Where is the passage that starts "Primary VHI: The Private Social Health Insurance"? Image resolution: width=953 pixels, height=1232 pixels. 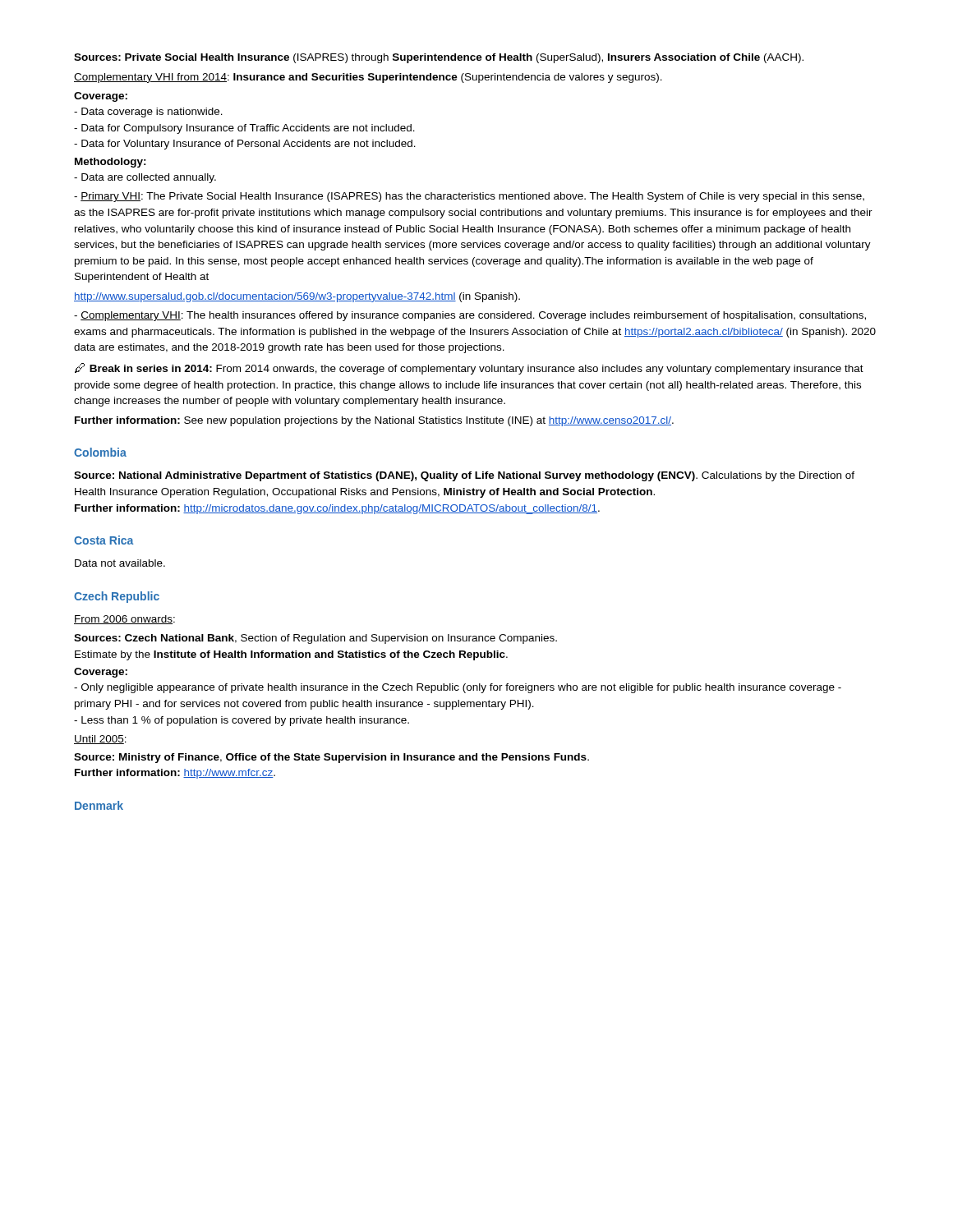click(473, 236)
